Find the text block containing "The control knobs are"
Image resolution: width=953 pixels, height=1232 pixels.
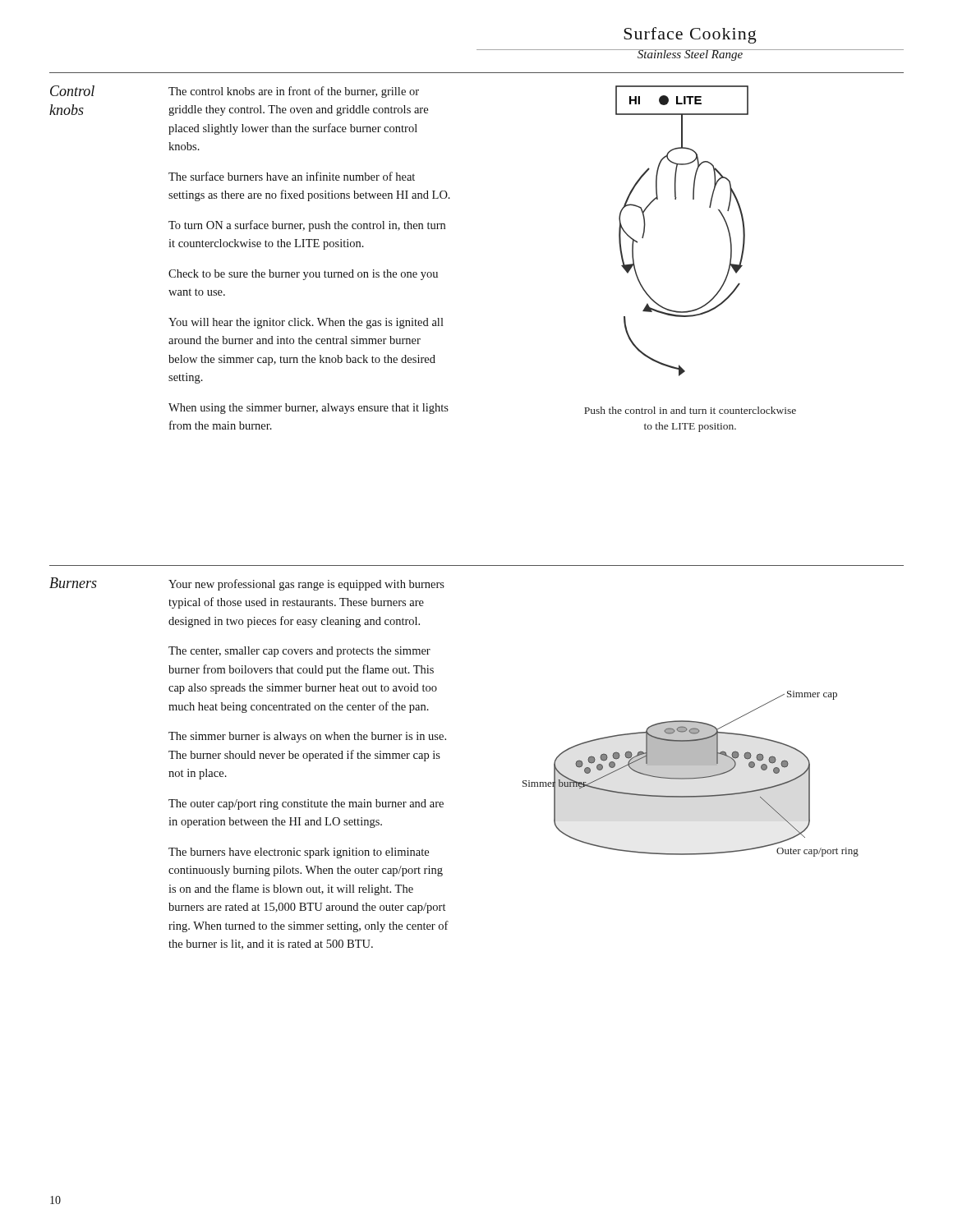point(310,119)
